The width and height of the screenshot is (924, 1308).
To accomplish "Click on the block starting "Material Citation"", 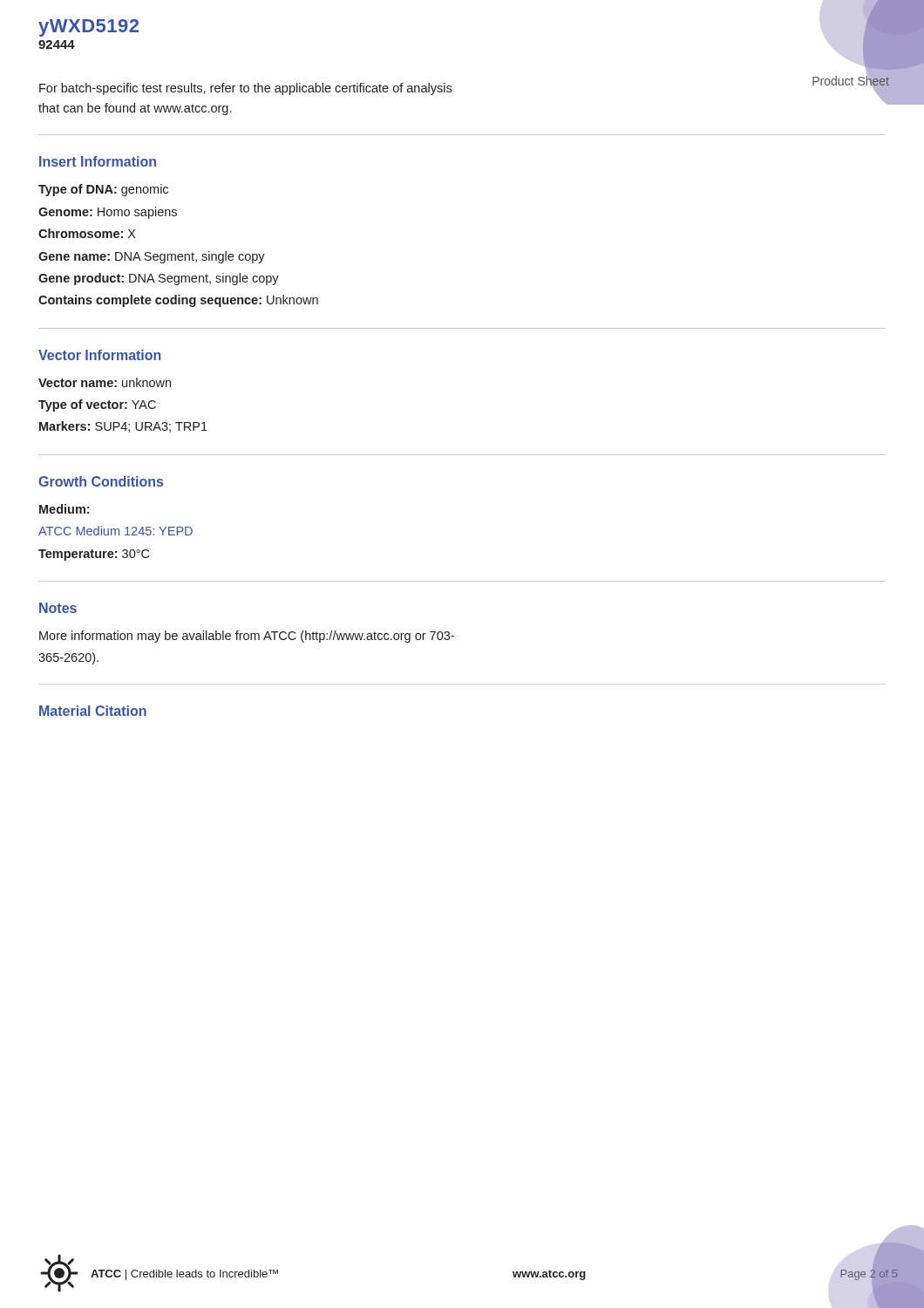I will [x=93, y=711].
